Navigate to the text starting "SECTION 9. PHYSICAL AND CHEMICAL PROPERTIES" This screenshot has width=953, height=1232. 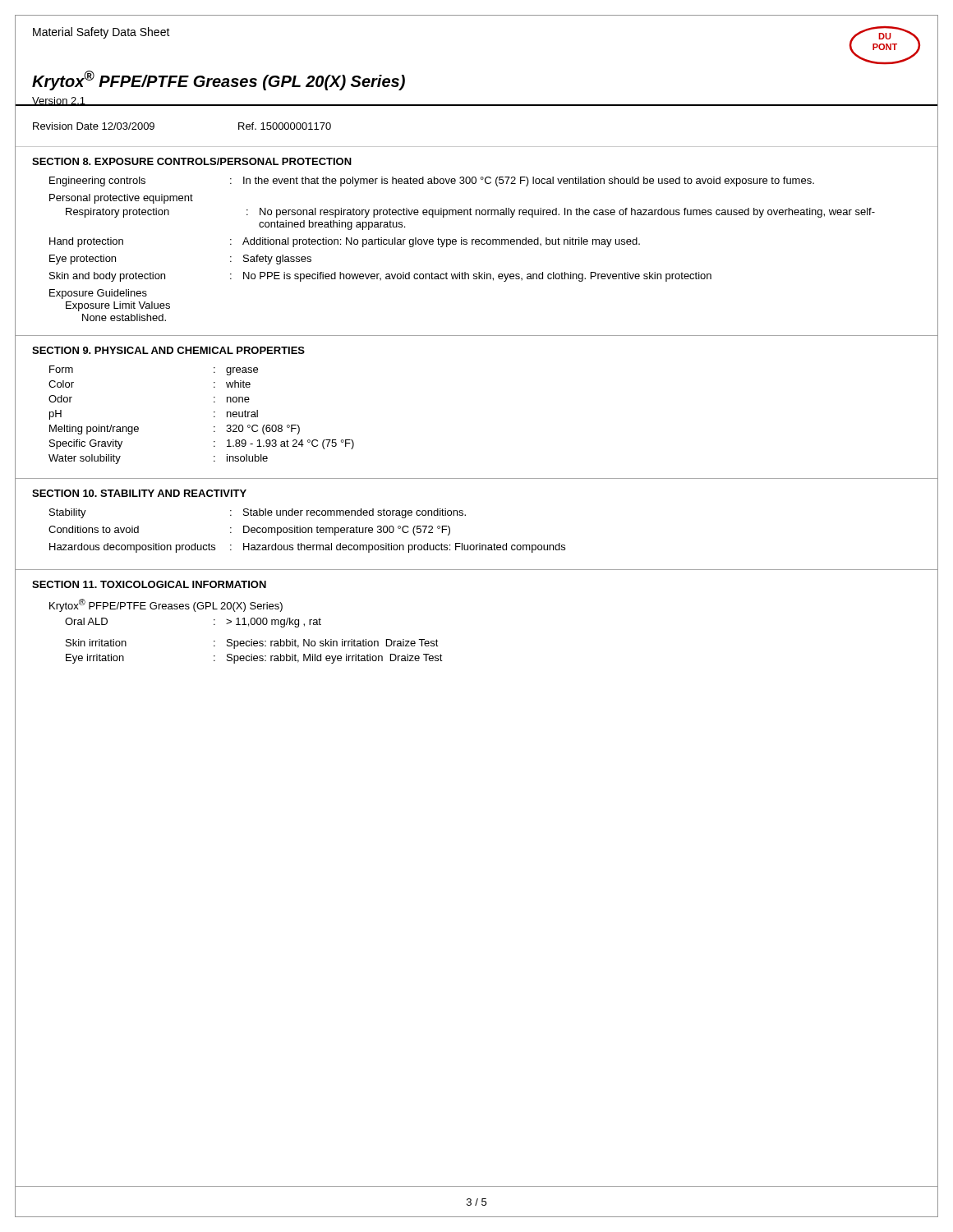pyautogui.click(x=168, y=350)
